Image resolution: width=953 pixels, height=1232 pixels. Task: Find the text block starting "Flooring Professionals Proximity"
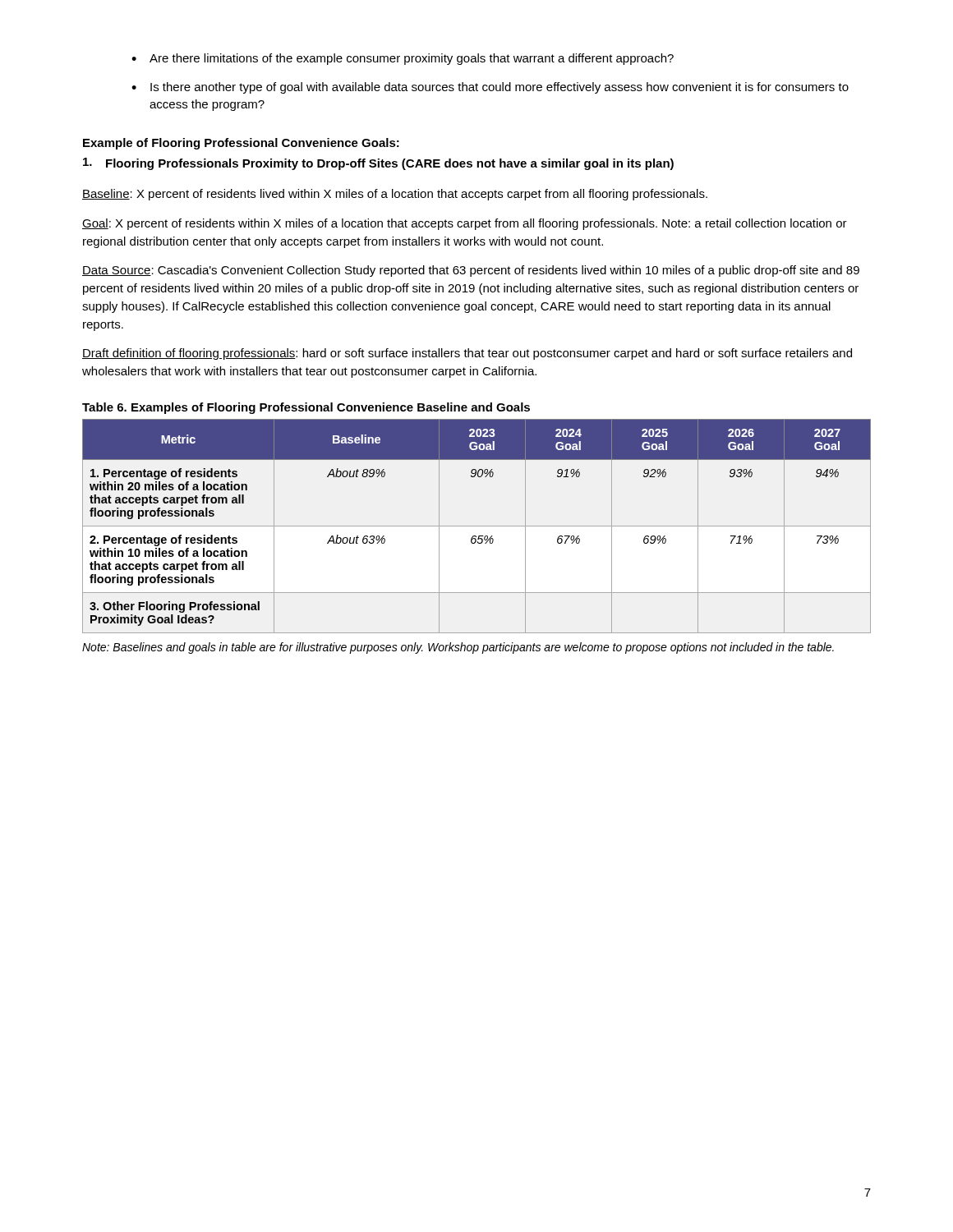click(x=378, y=163)
